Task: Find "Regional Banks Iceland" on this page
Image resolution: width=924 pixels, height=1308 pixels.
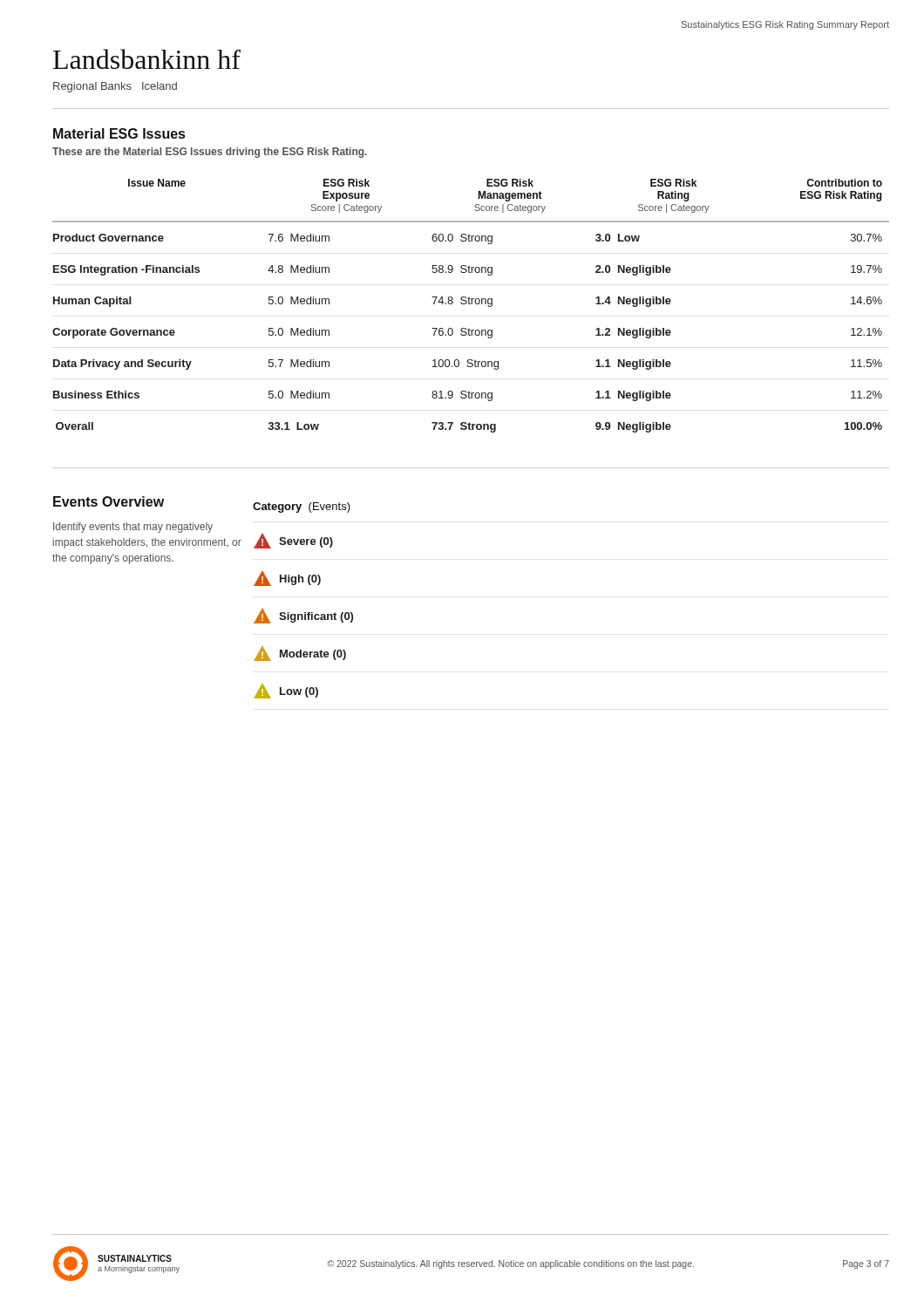Action: pyautogui.click(x=115, y=87)
